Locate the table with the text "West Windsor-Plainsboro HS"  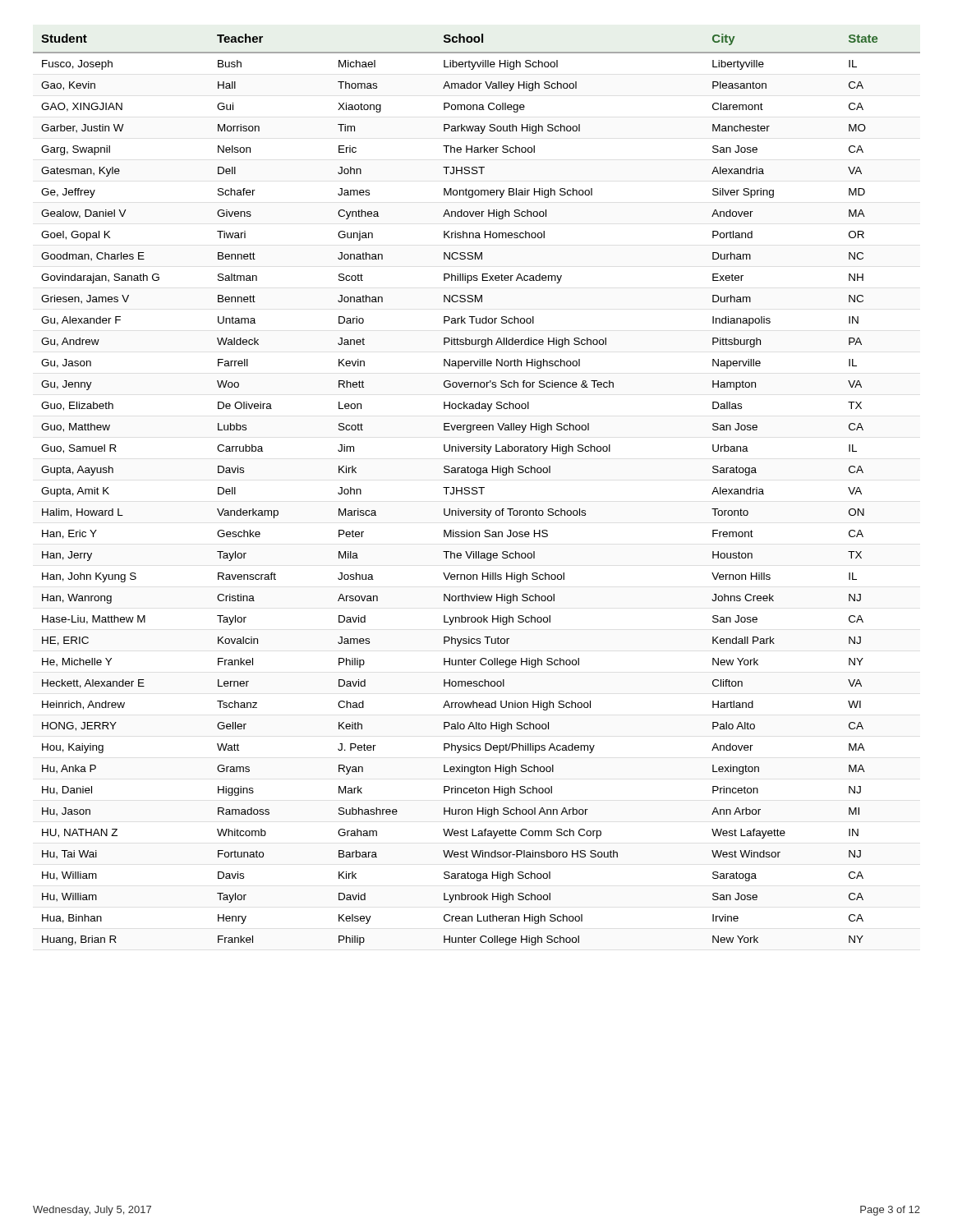[476, 487]
